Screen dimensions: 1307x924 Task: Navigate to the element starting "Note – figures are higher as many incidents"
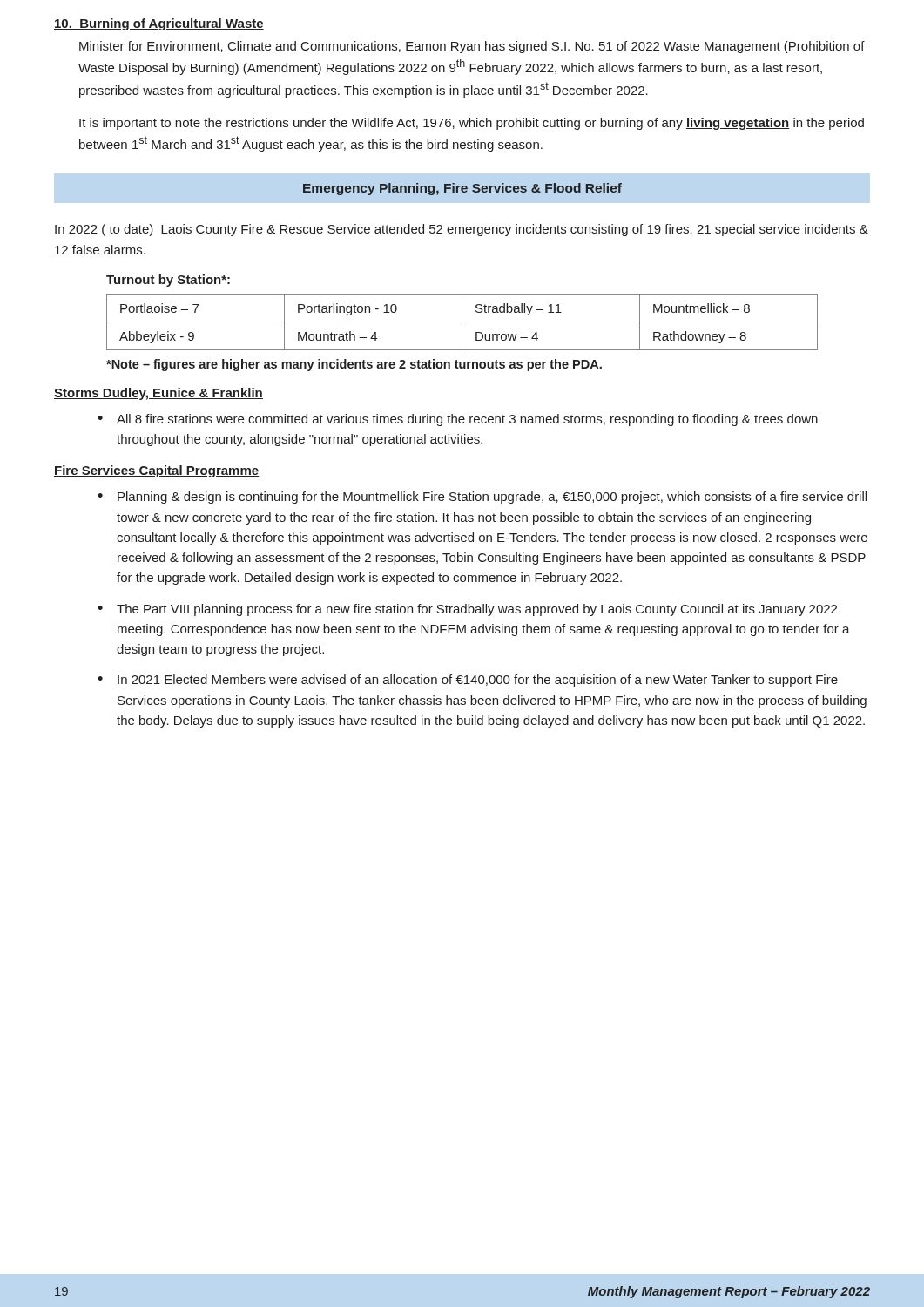[354, 364]
